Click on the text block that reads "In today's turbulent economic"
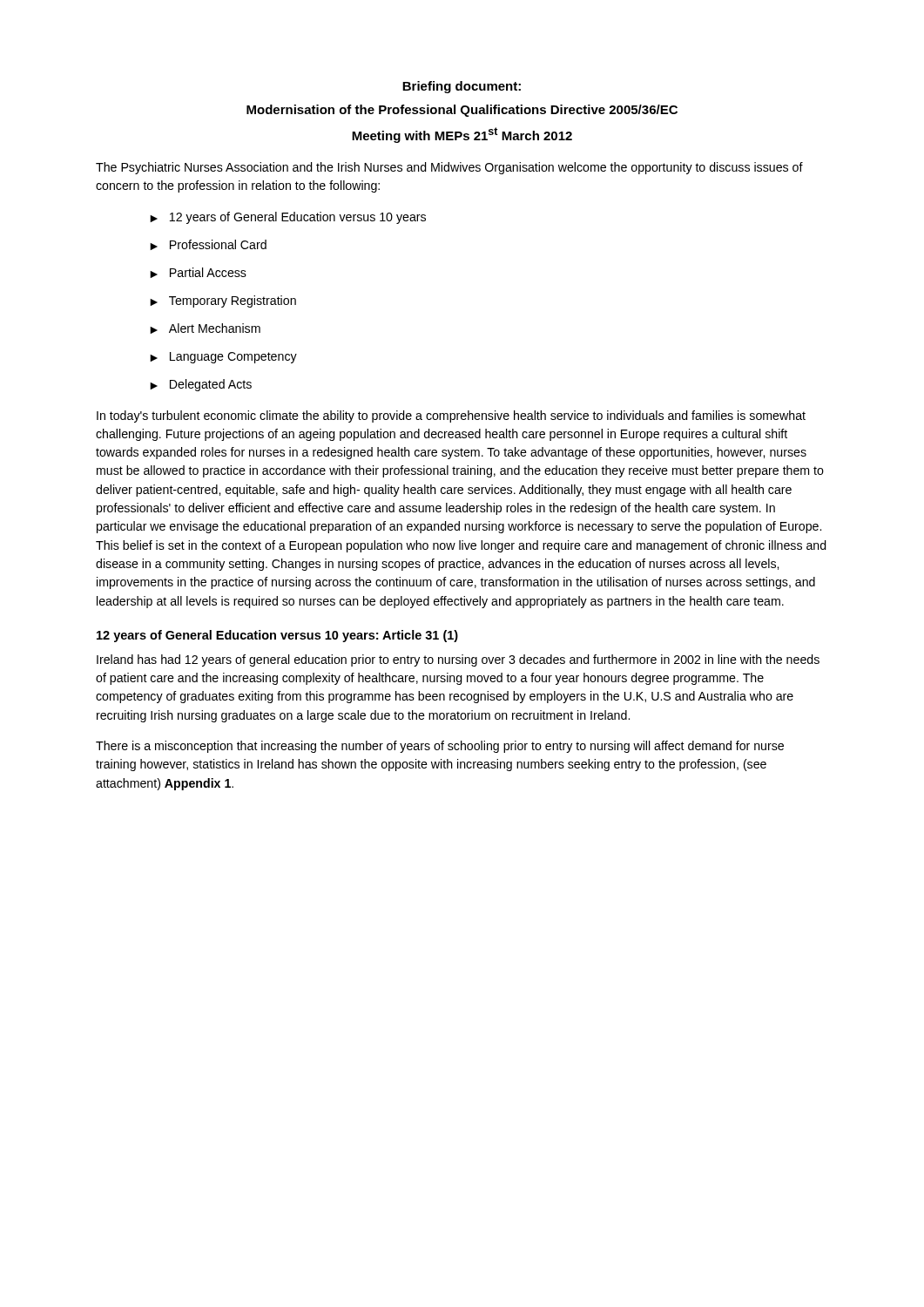This screenshot has height=1307, width=924. tap(461, 508)
